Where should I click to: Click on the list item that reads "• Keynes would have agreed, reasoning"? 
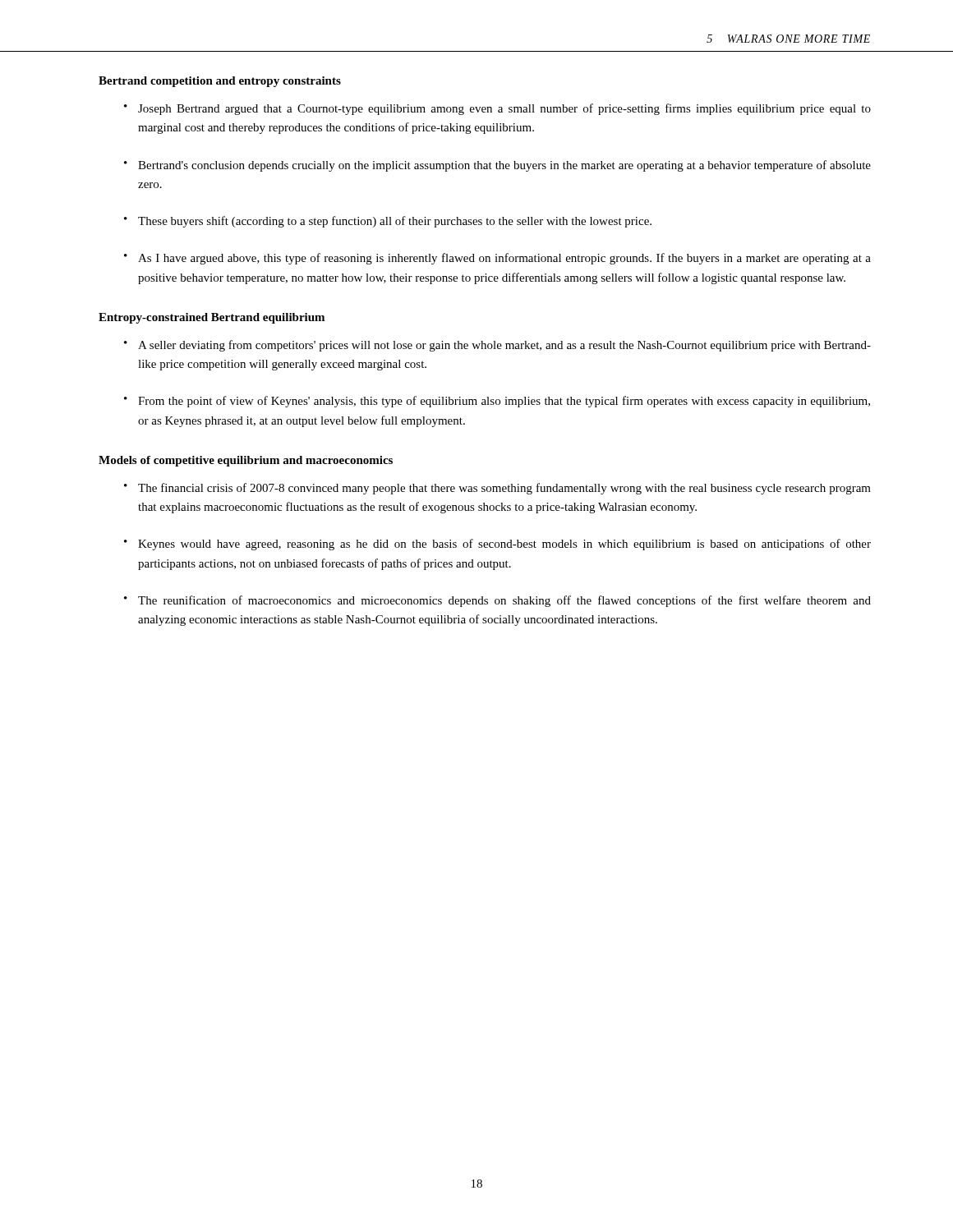[x=497, y=554]
